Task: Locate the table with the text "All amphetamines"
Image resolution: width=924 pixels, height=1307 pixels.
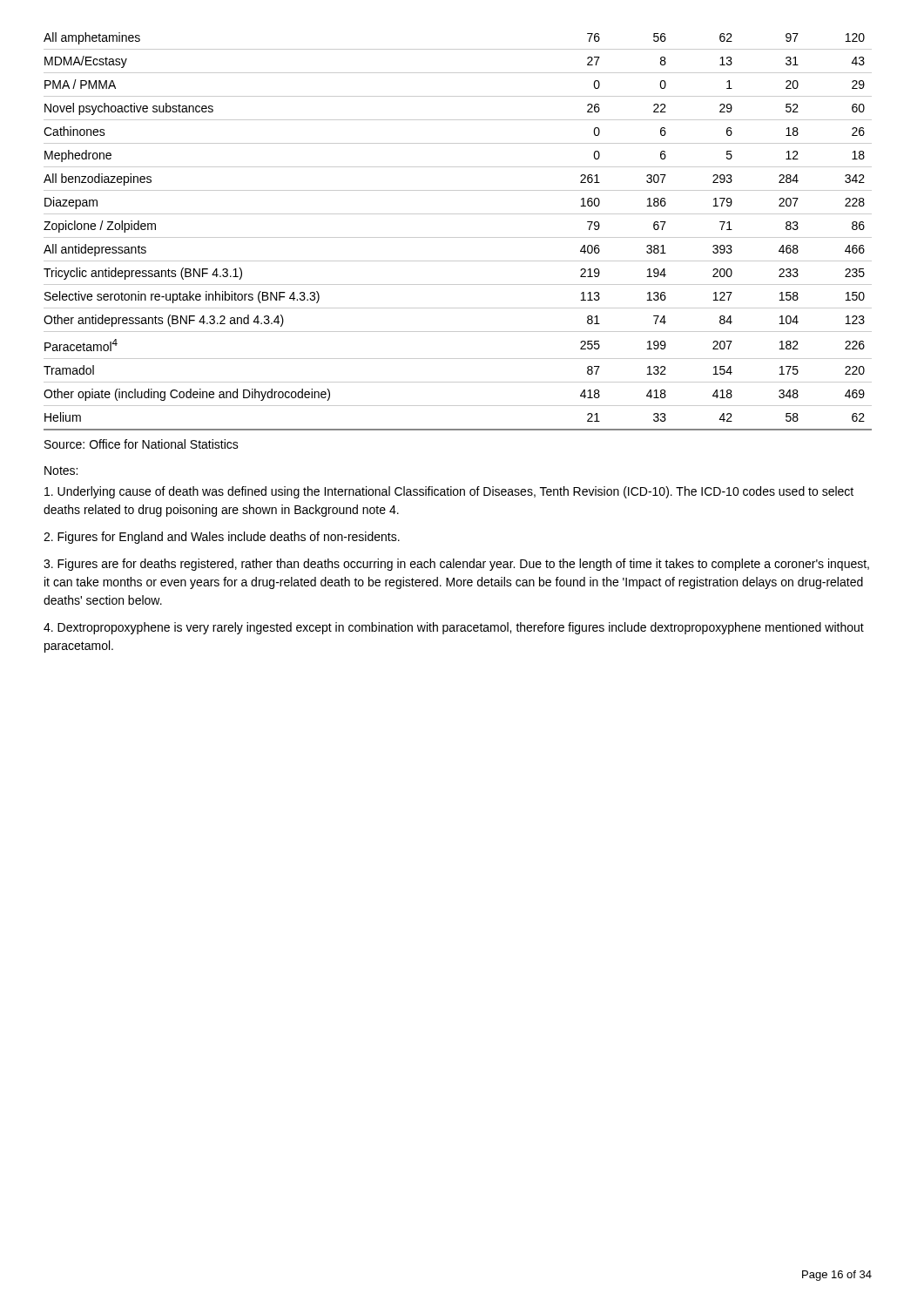Action: [458, 228]
